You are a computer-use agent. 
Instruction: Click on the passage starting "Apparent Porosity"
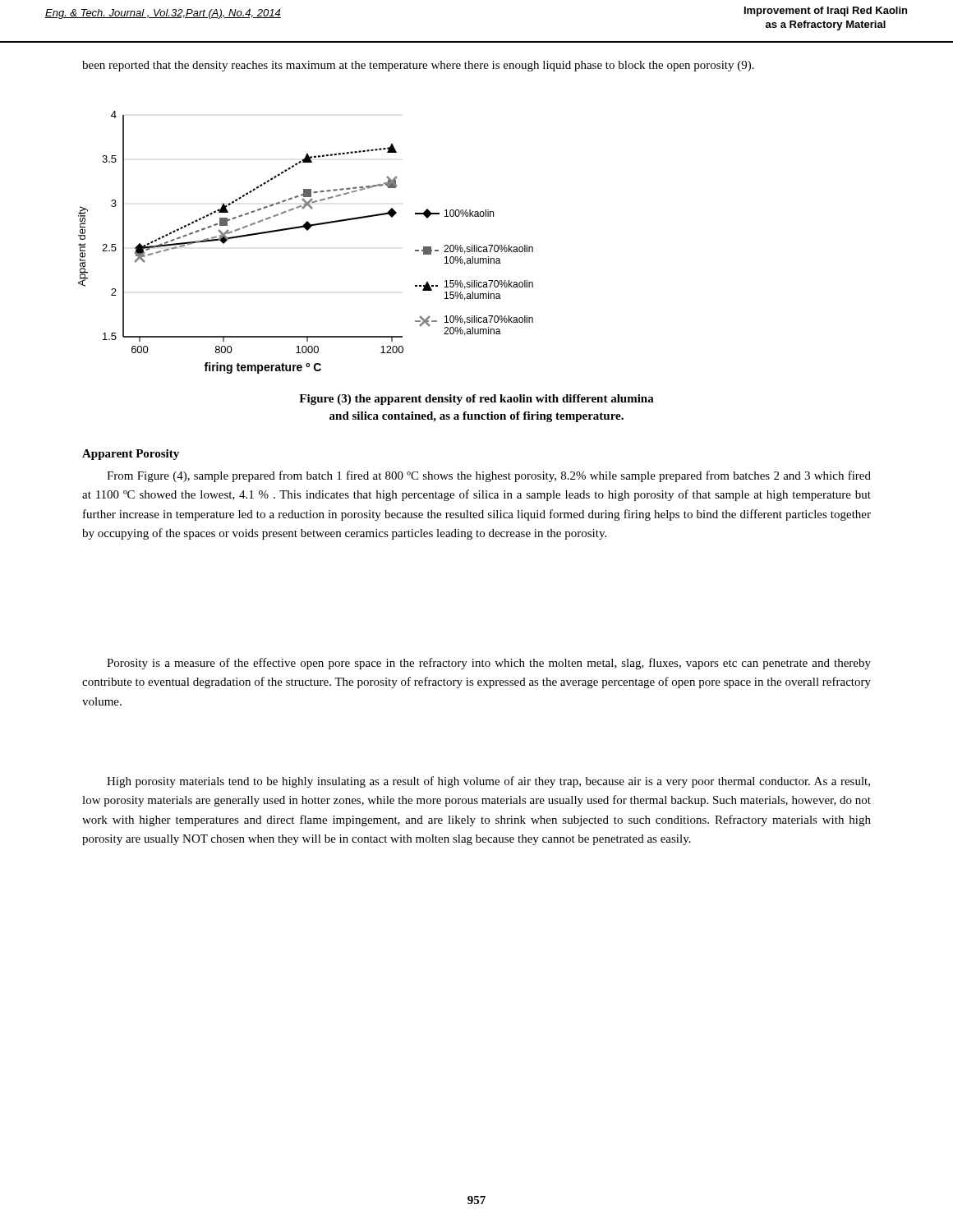point(131,453)
